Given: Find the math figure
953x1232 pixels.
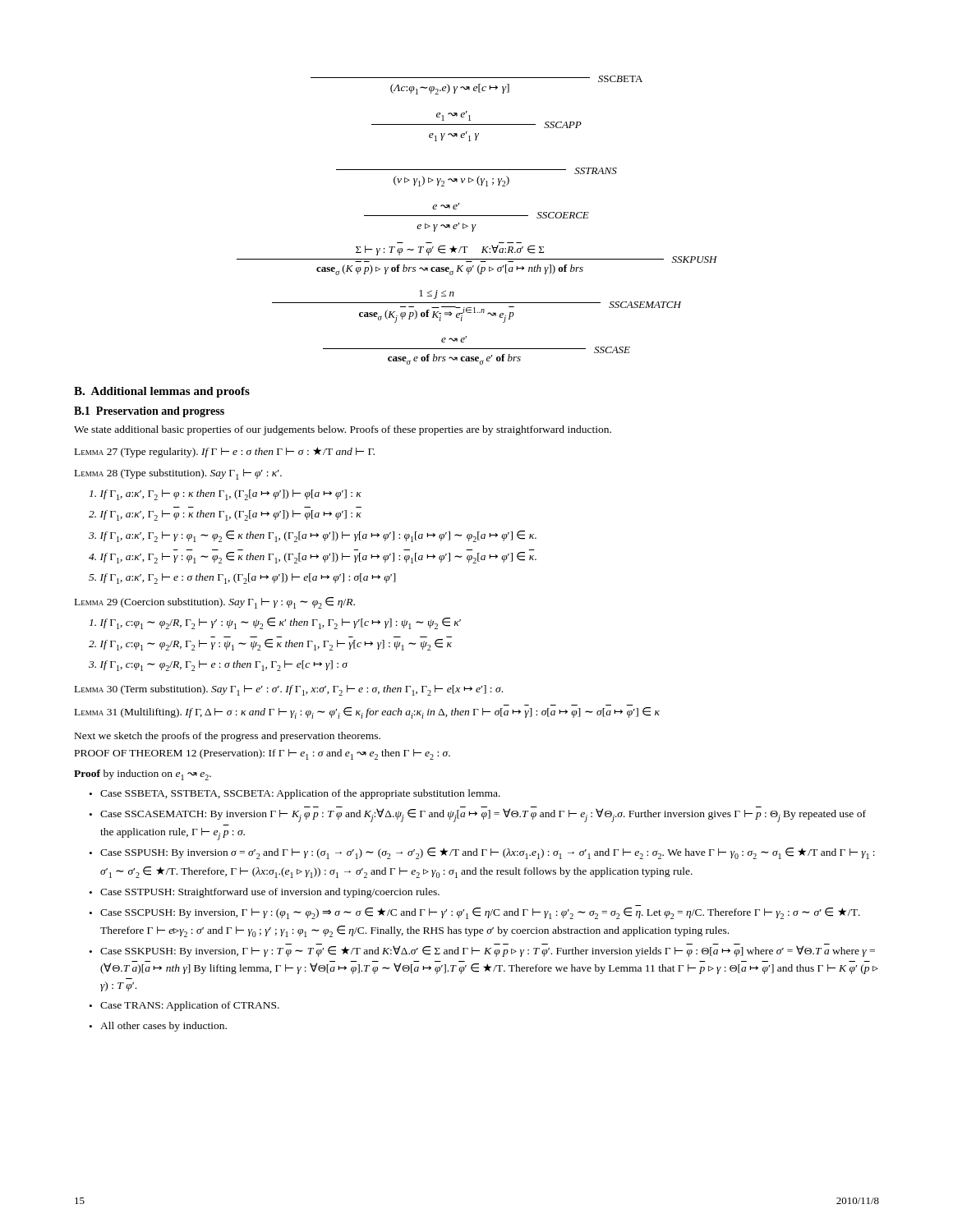Looking at the screenshot, I should pos(476,215).
